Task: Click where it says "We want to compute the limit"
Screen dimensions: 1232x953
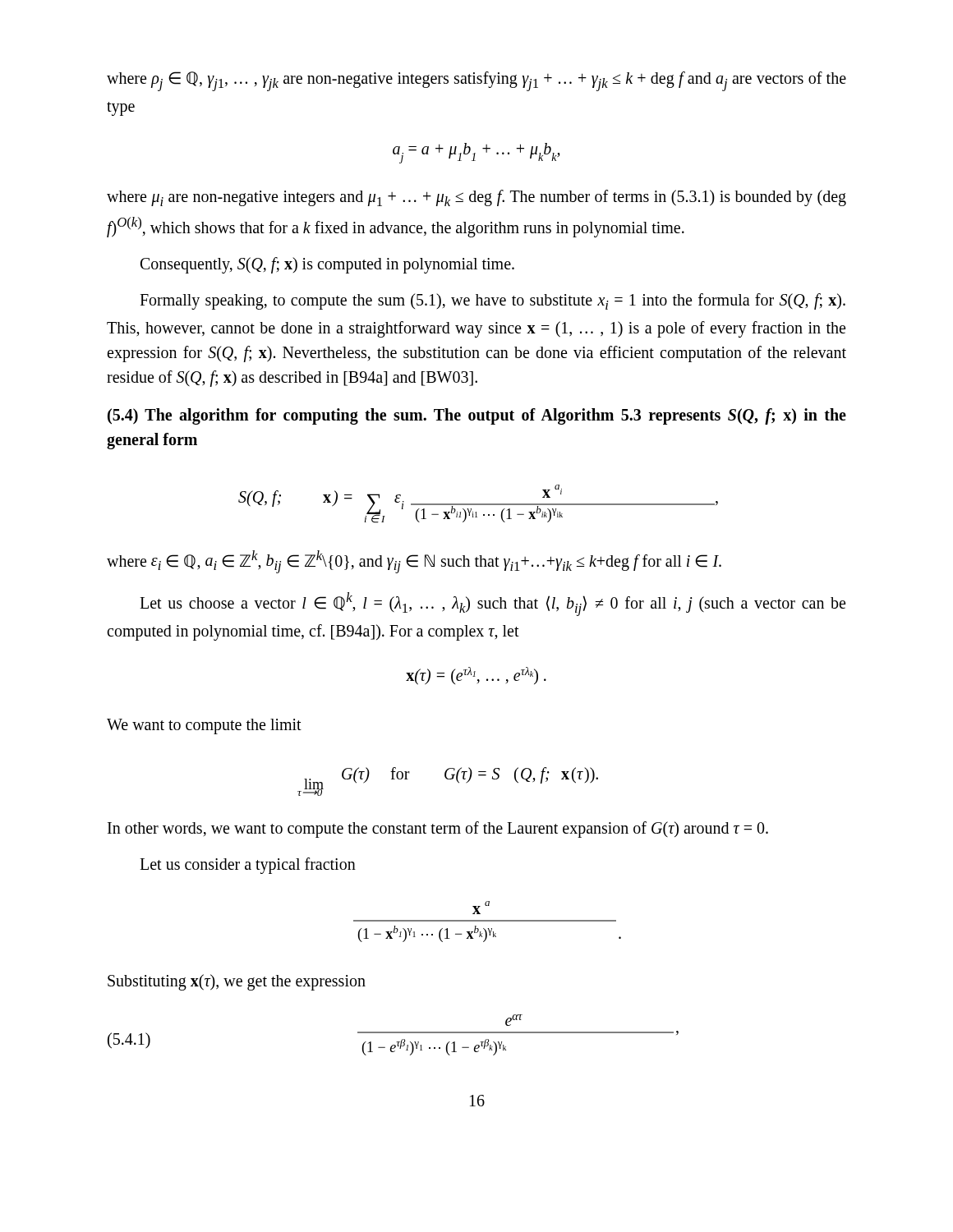Action: (x=204, y=724)
